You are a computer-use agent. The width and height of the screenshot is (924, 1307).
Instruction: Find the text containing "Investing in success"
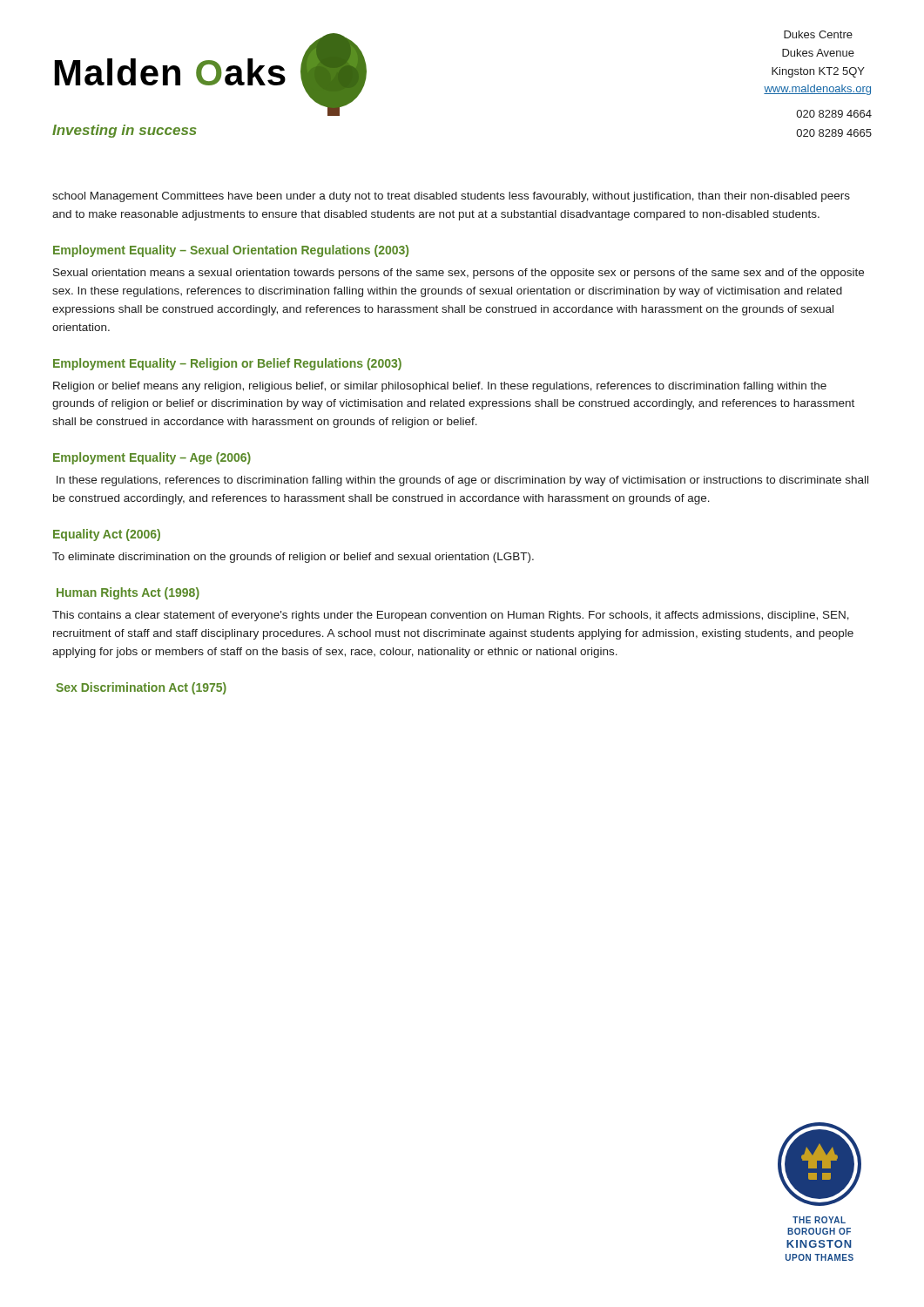[x=125, y=130]
